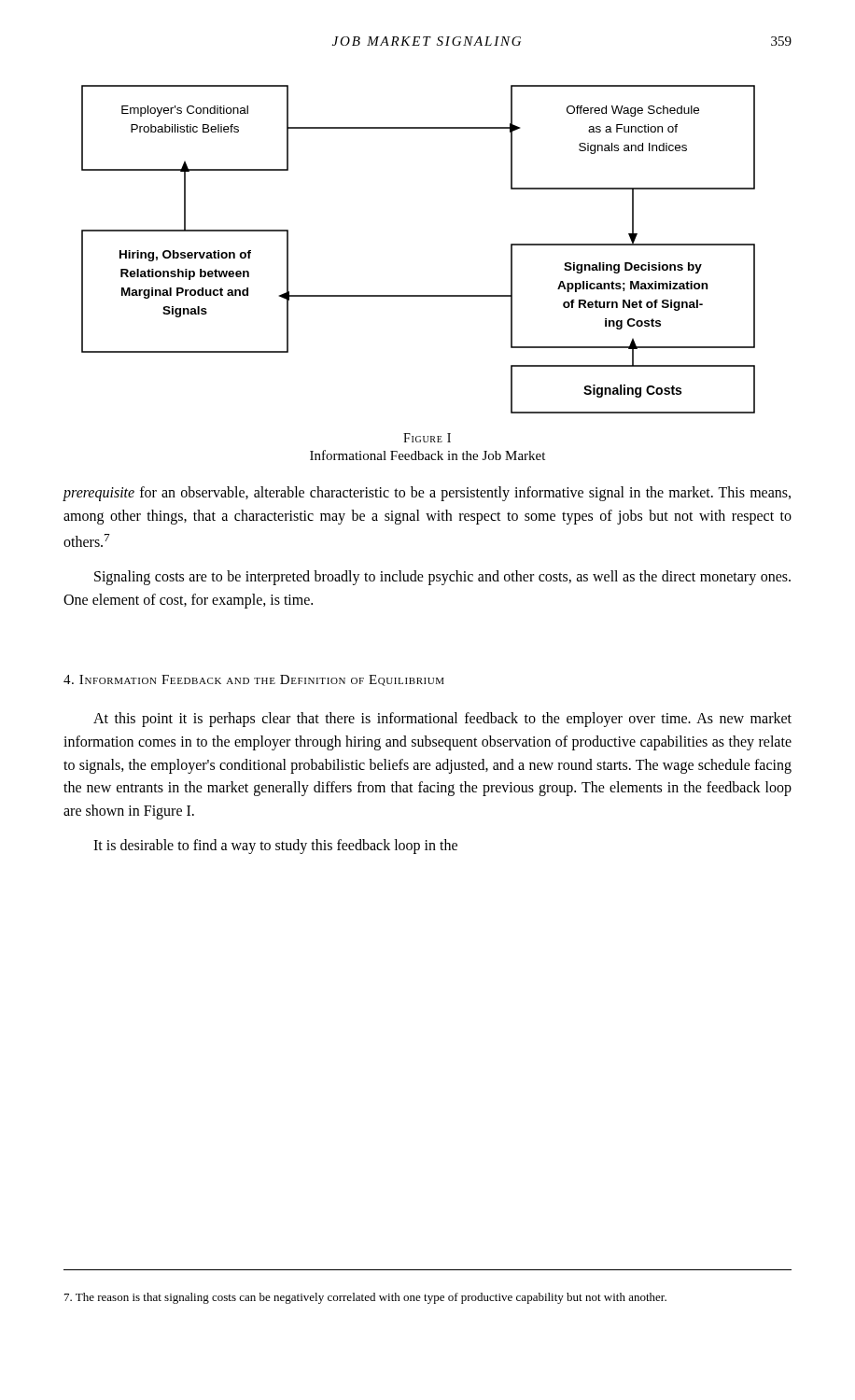Click the passage that begins "prerequisite for an observable, alterable characteristic to"

click(x=428, y=517)
